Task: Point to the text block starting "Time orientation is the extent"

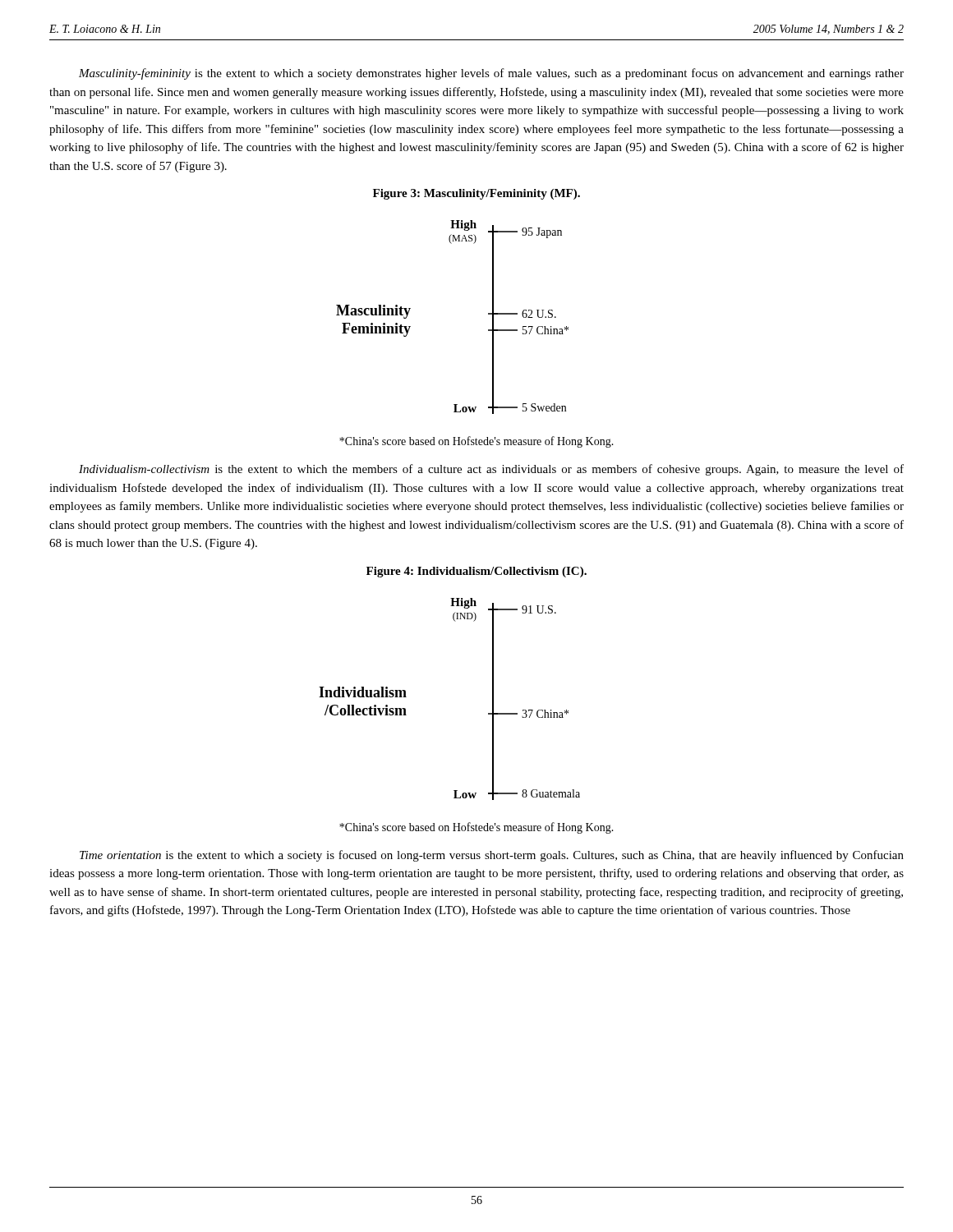Action: point(476,882)
